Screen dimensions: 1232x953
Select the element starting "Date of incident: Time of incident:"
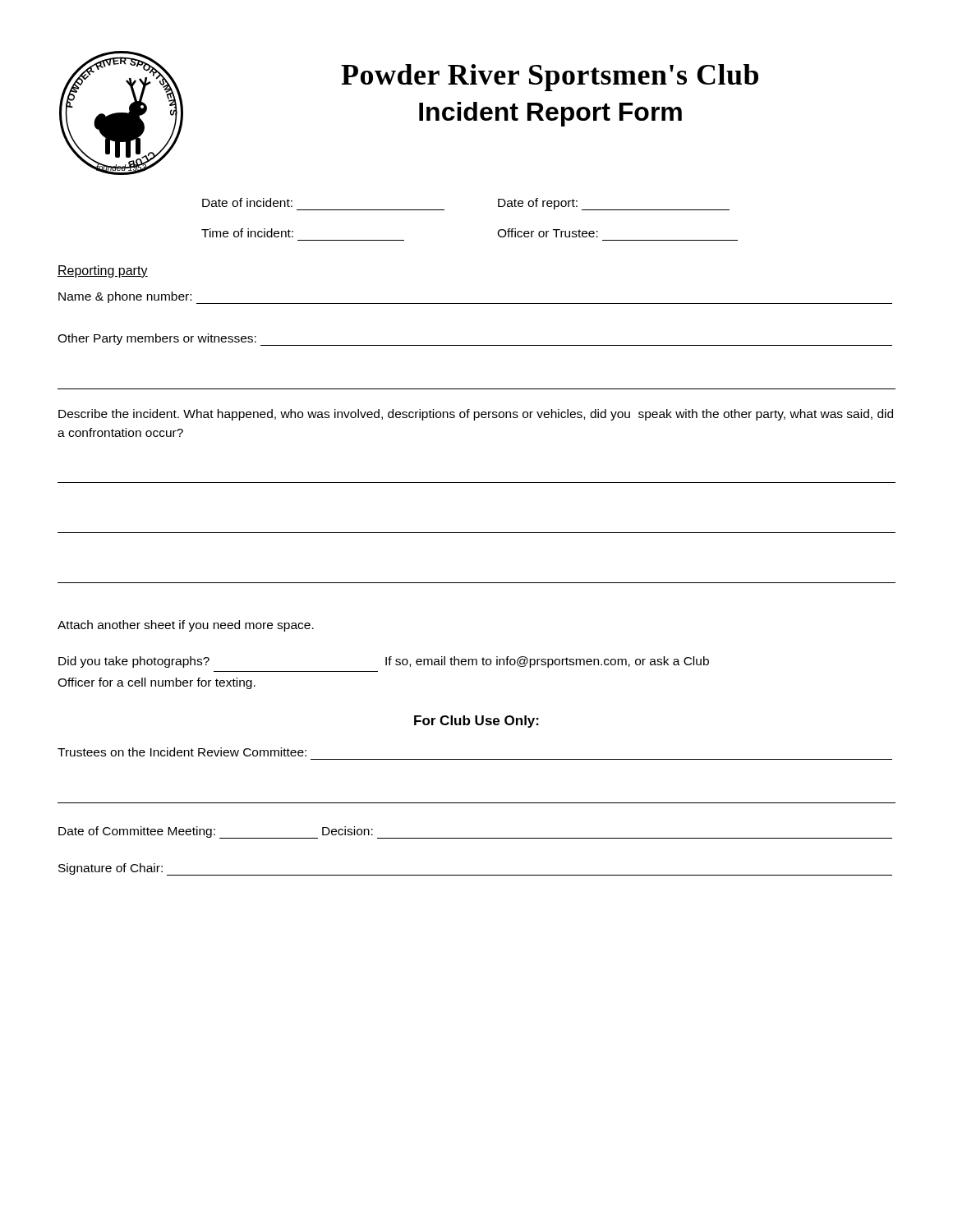pyautogui.click(x=247, y=204)
